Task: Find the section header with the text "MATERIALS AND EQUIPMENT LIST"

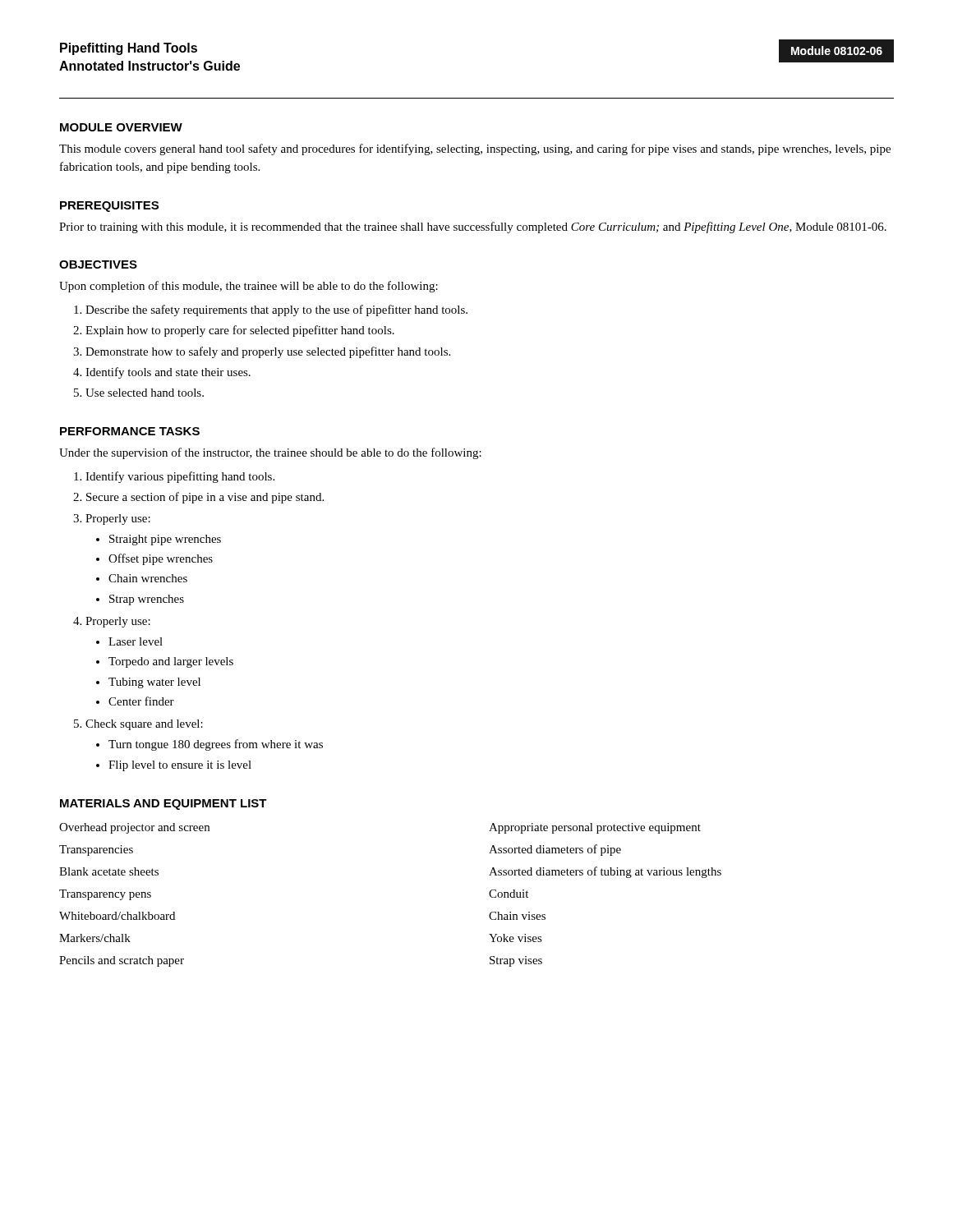Action: [163, 803]
